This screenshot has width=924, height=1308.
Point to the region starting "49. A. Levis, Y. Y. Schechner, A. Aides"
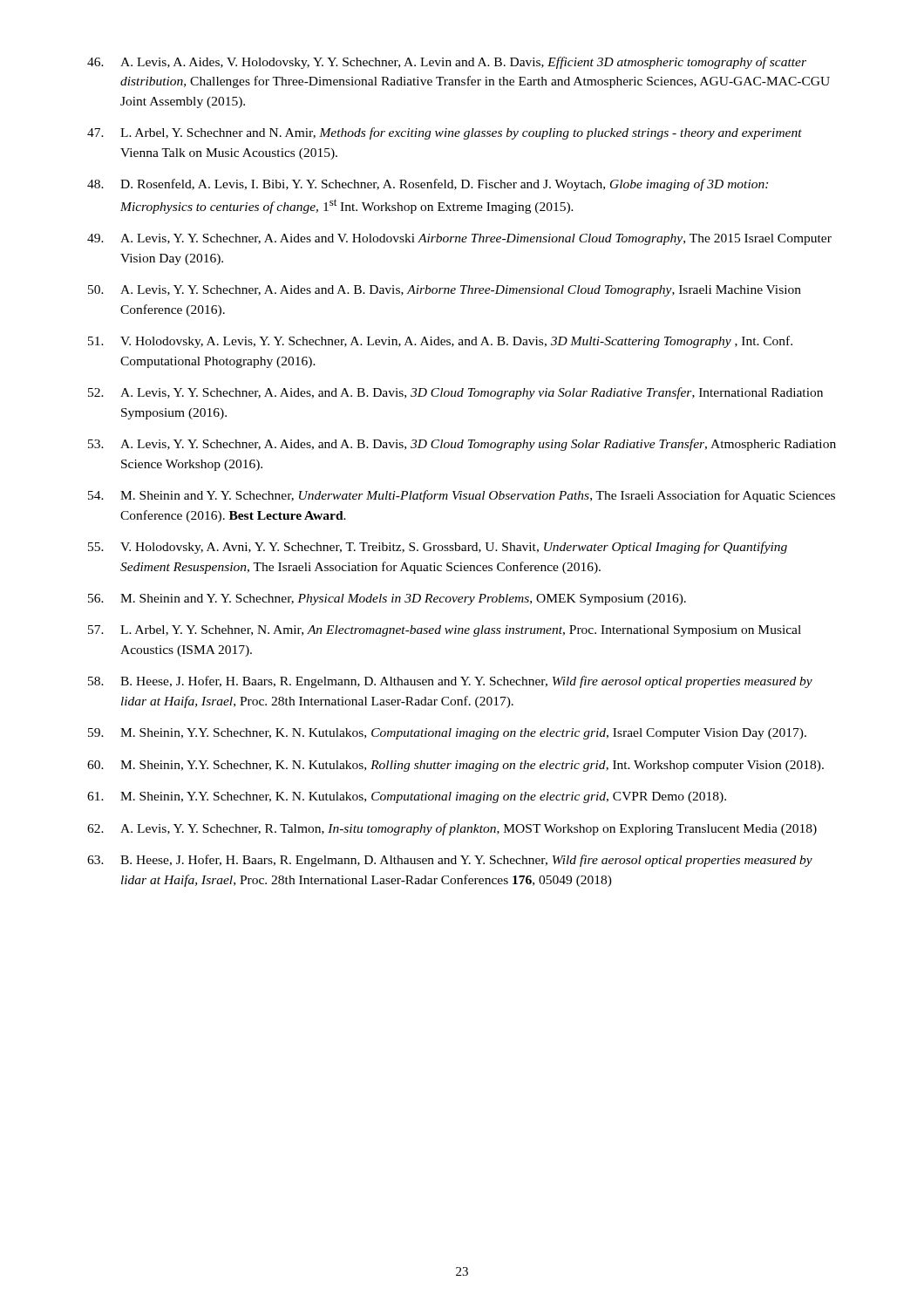(462, 248)
